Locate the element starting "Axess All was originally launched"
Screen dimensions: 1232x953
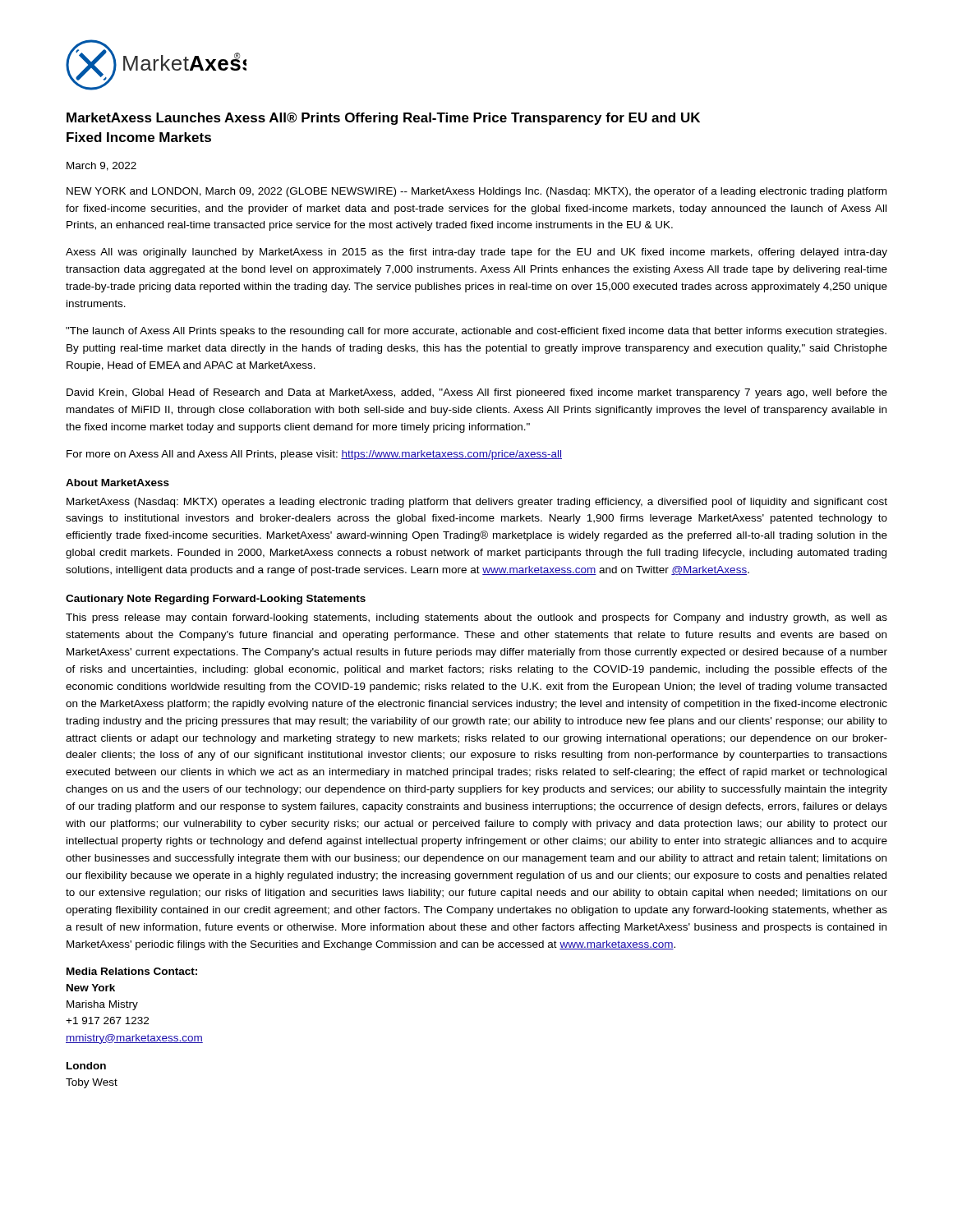pyautogui.click(x=476, y=278)
